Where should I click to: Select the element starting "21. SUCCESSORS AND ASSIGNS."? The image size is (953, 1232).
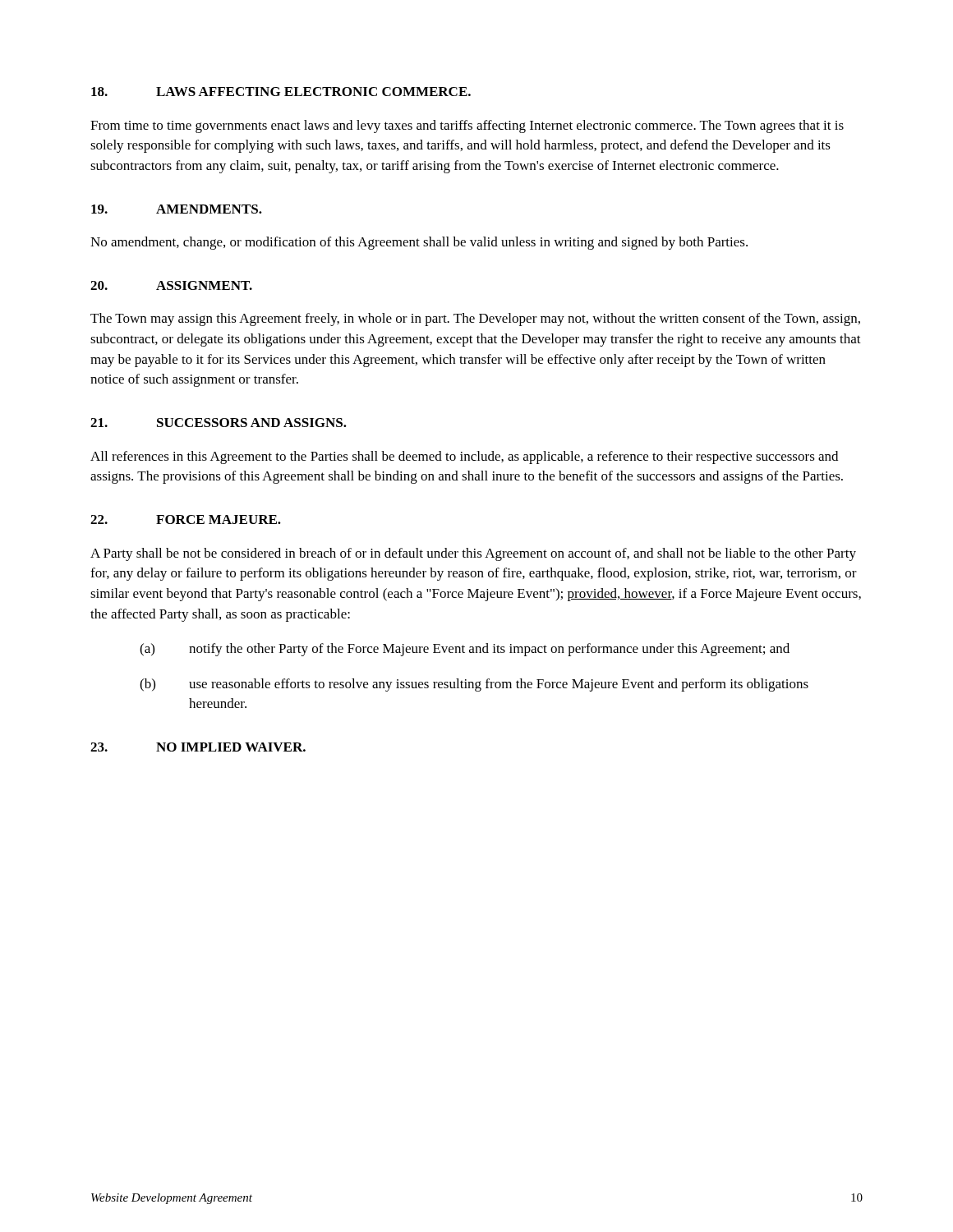[219, 423]
